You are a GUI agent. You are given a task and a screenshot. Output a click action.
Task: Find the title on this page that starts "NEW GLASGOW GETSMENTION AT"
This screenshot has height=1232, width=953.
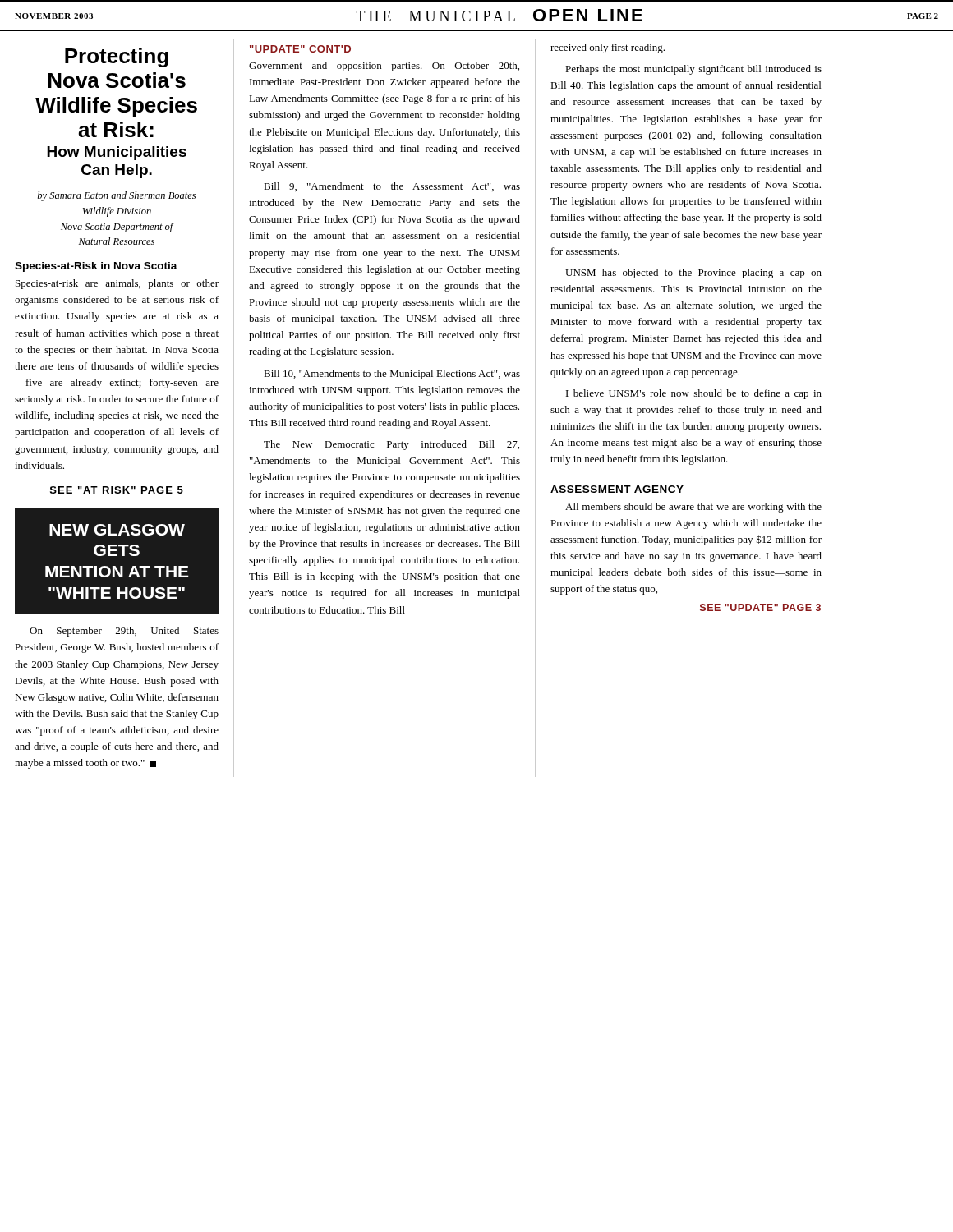tap(117, 561)
